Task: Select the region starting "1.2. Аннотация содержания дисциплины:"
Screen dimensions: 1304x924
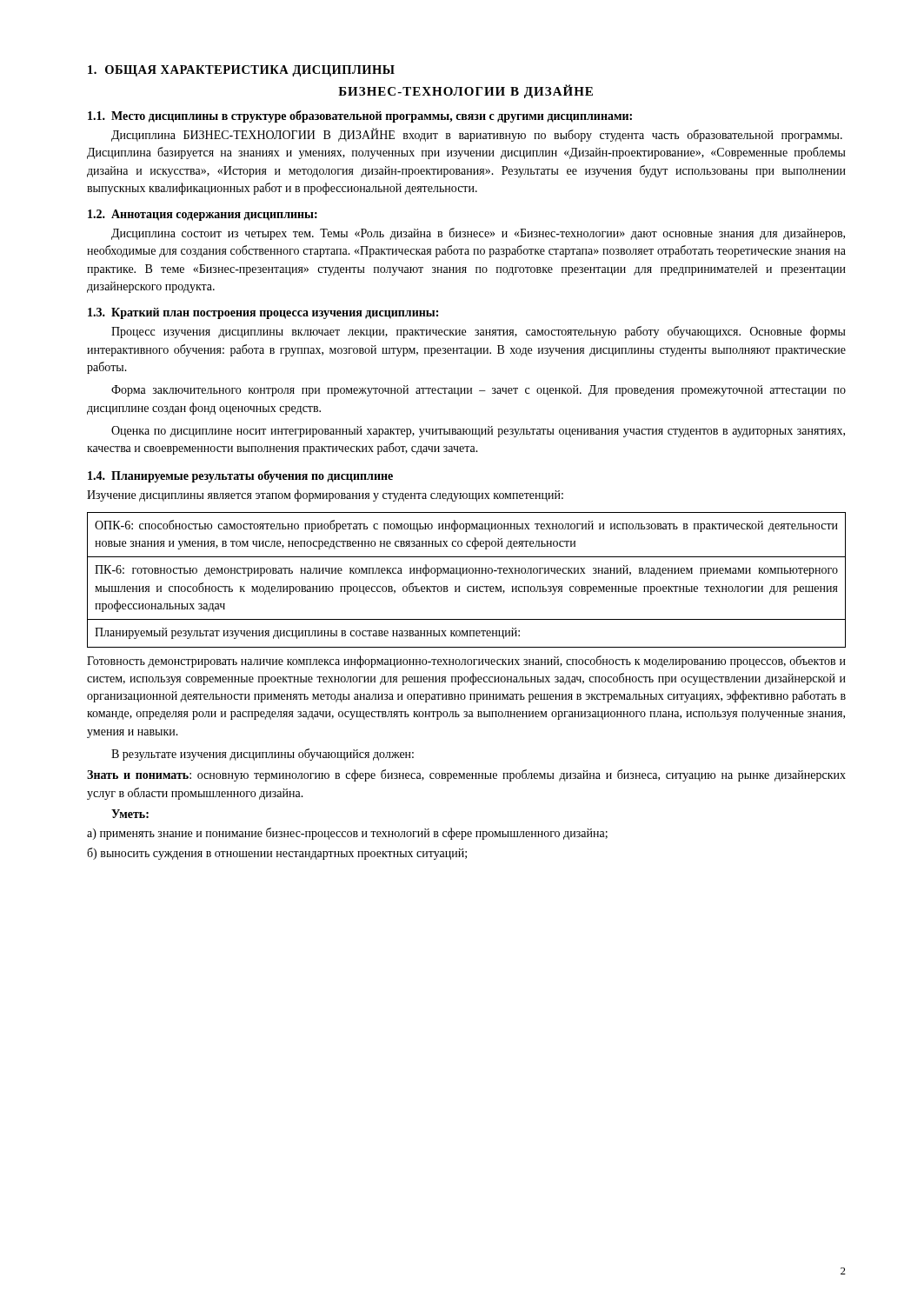Action: click(x=202, y=215)
